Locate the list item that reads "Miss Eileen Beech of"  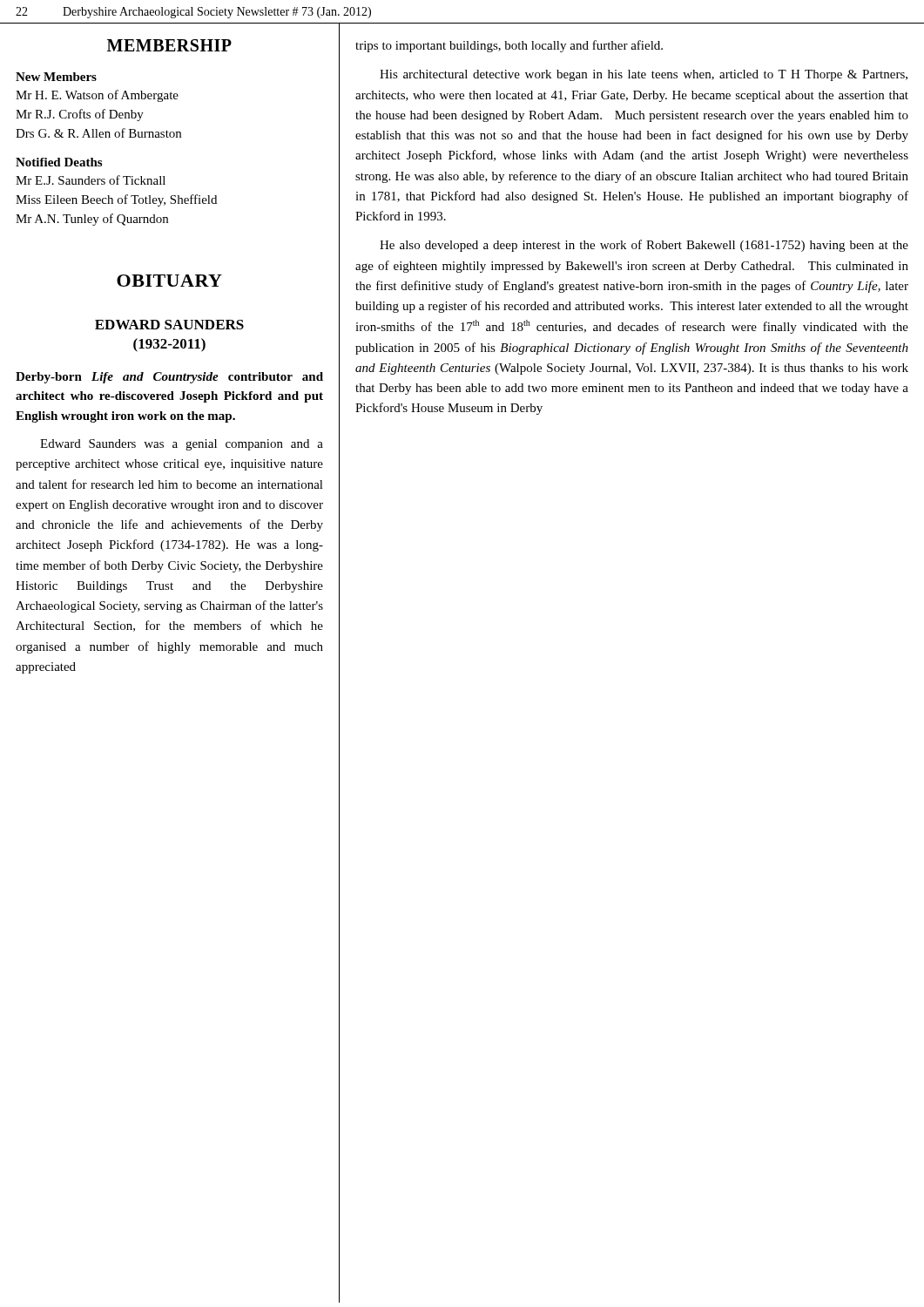pos(117,200)
